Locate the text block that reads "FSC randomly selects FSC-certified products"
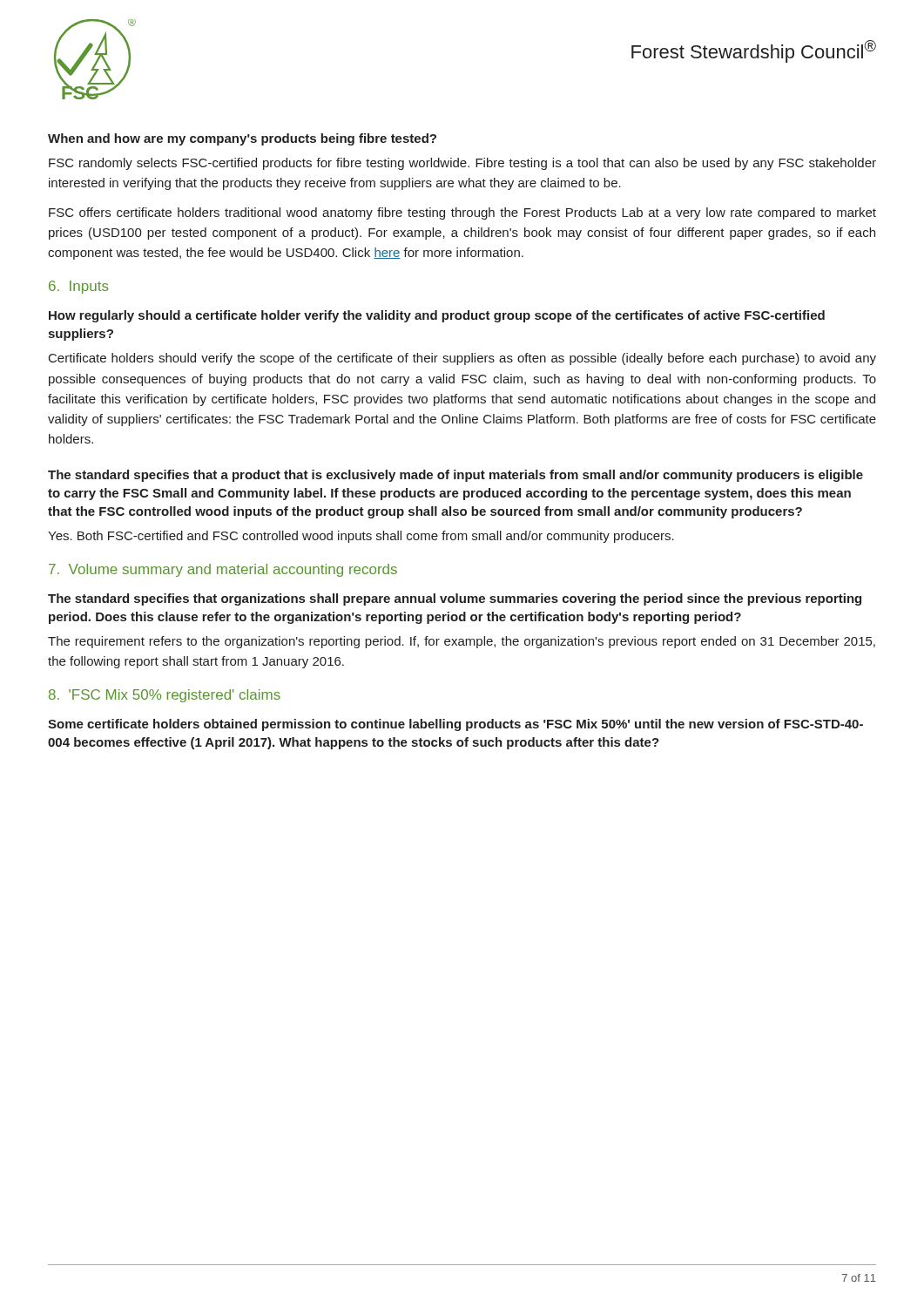This screenshot has width=924, height=1307. (462, 173)
